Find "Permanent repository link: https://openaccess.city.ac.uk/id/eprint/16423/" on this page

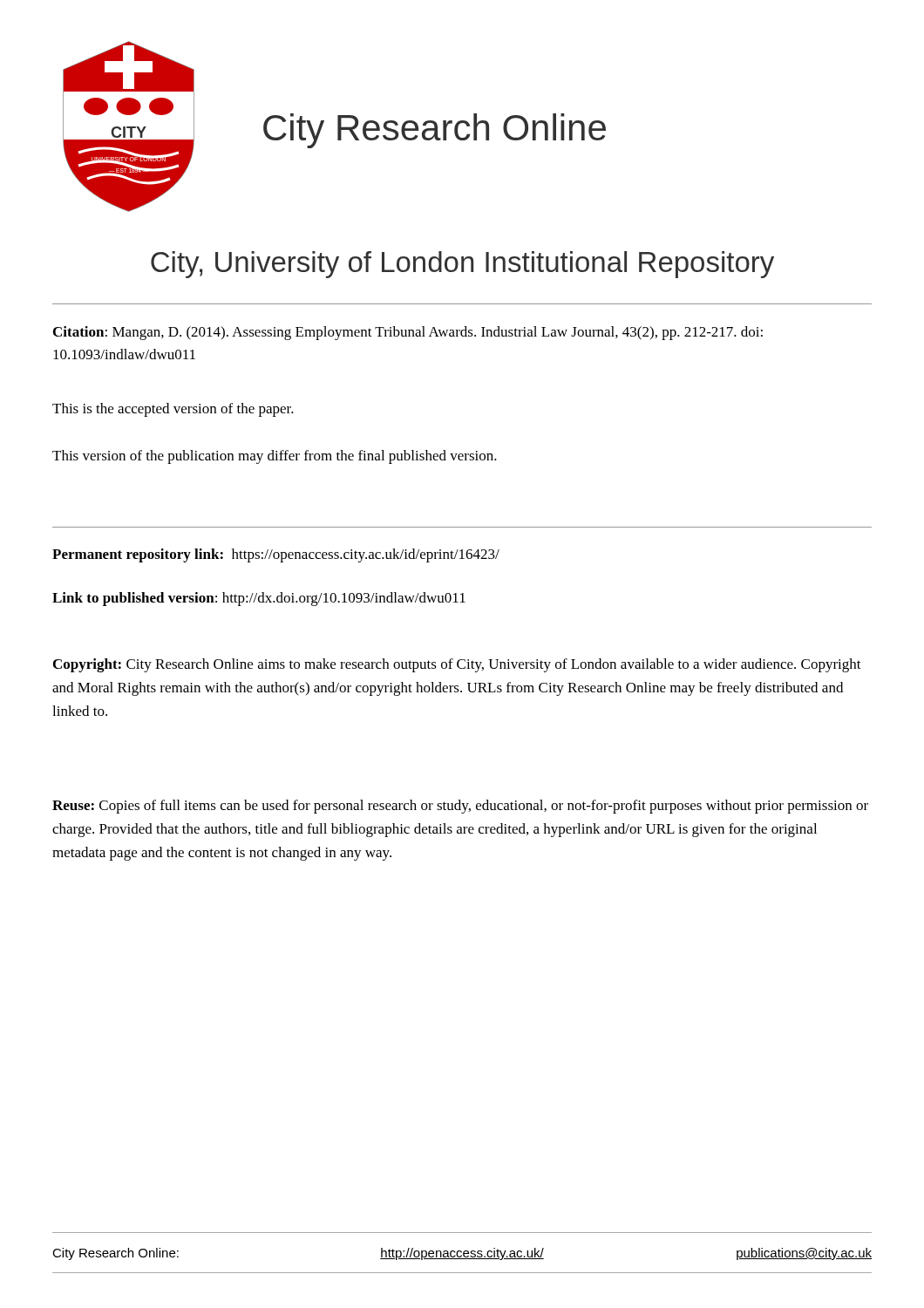(462, 554)
